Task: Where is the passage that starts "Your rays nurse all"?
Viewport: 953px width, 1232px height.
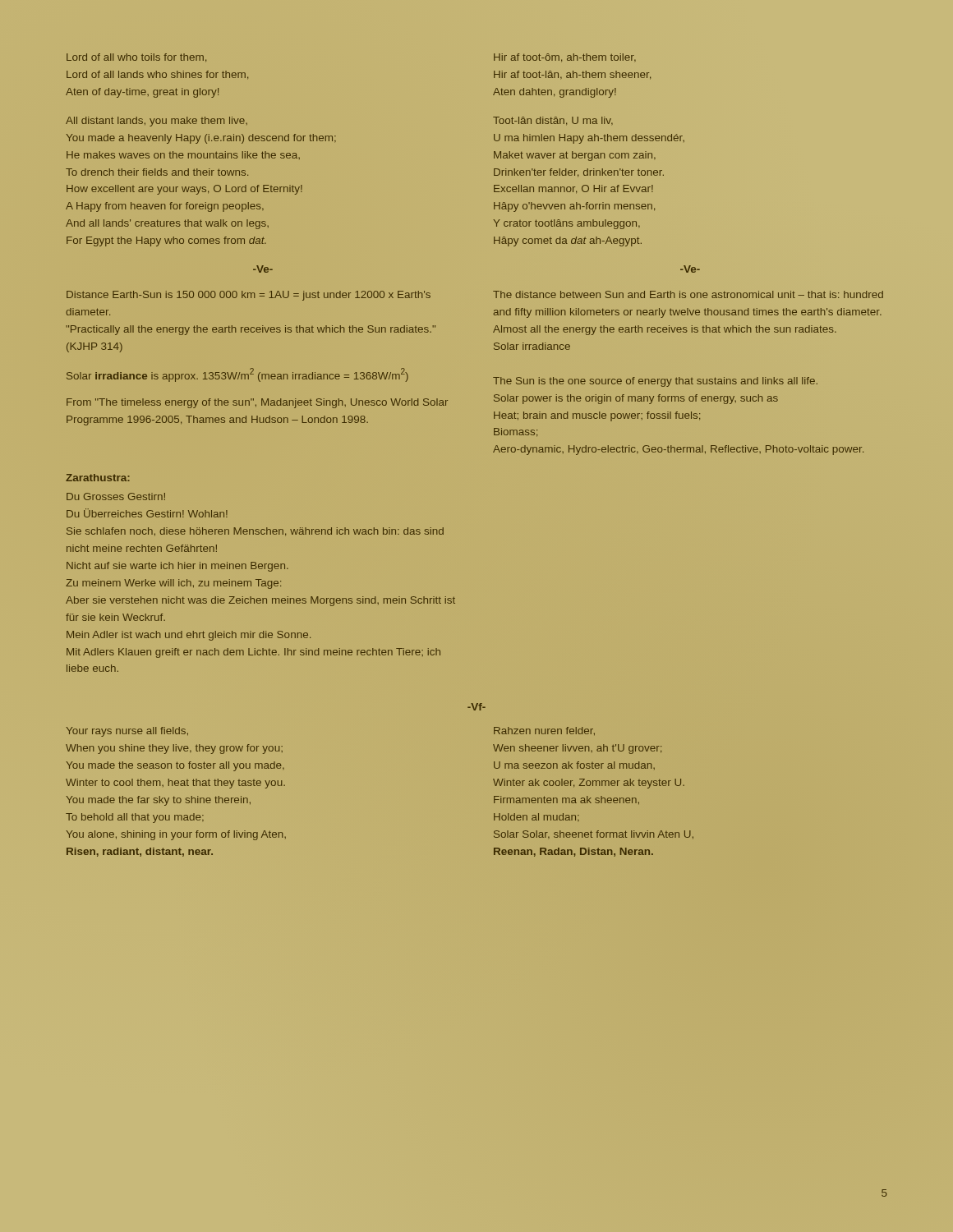Action: click(x=176, y=791)
